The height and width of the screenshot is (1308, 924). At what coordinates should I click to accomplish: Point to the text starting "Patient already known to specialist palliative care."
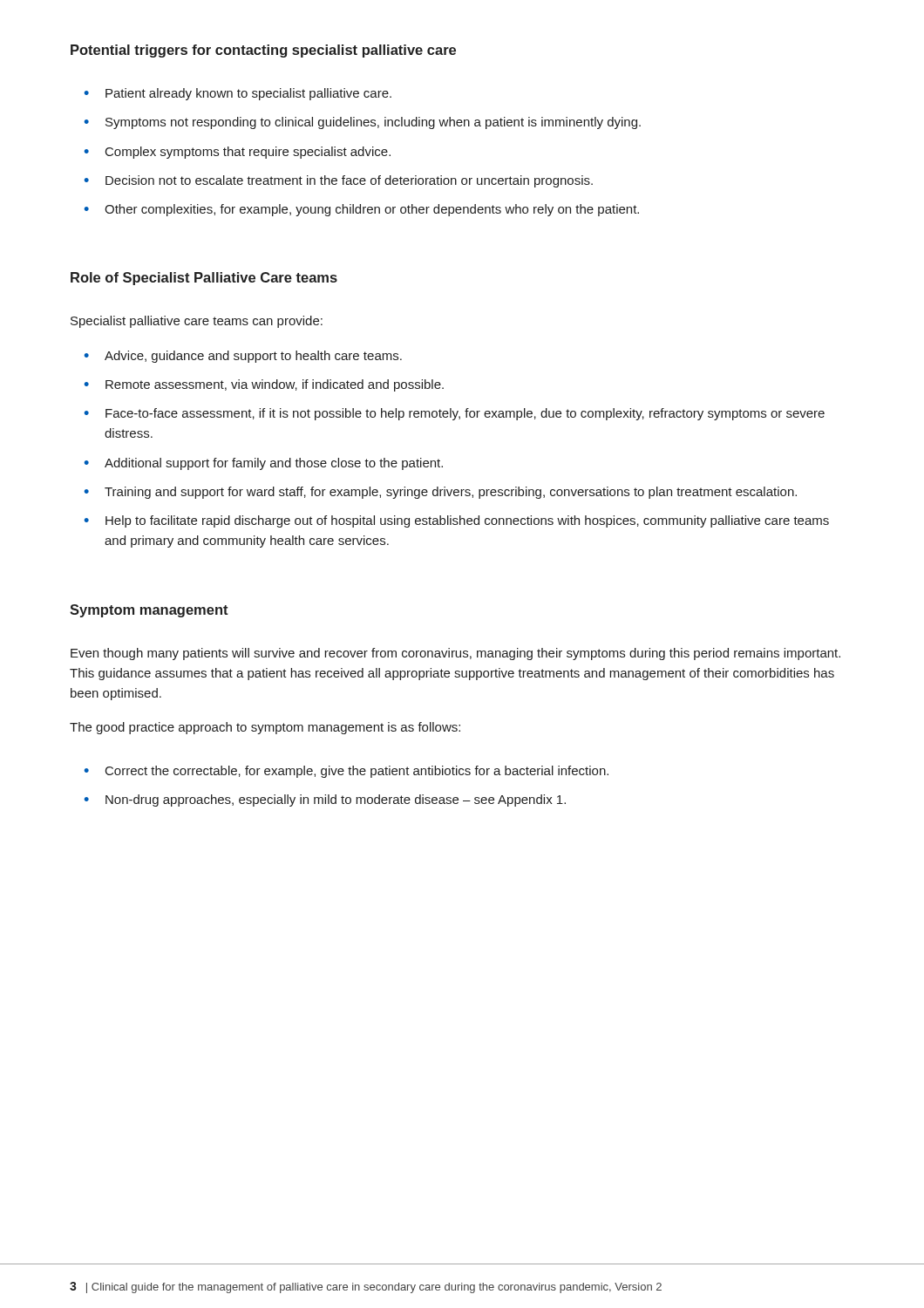249,93
